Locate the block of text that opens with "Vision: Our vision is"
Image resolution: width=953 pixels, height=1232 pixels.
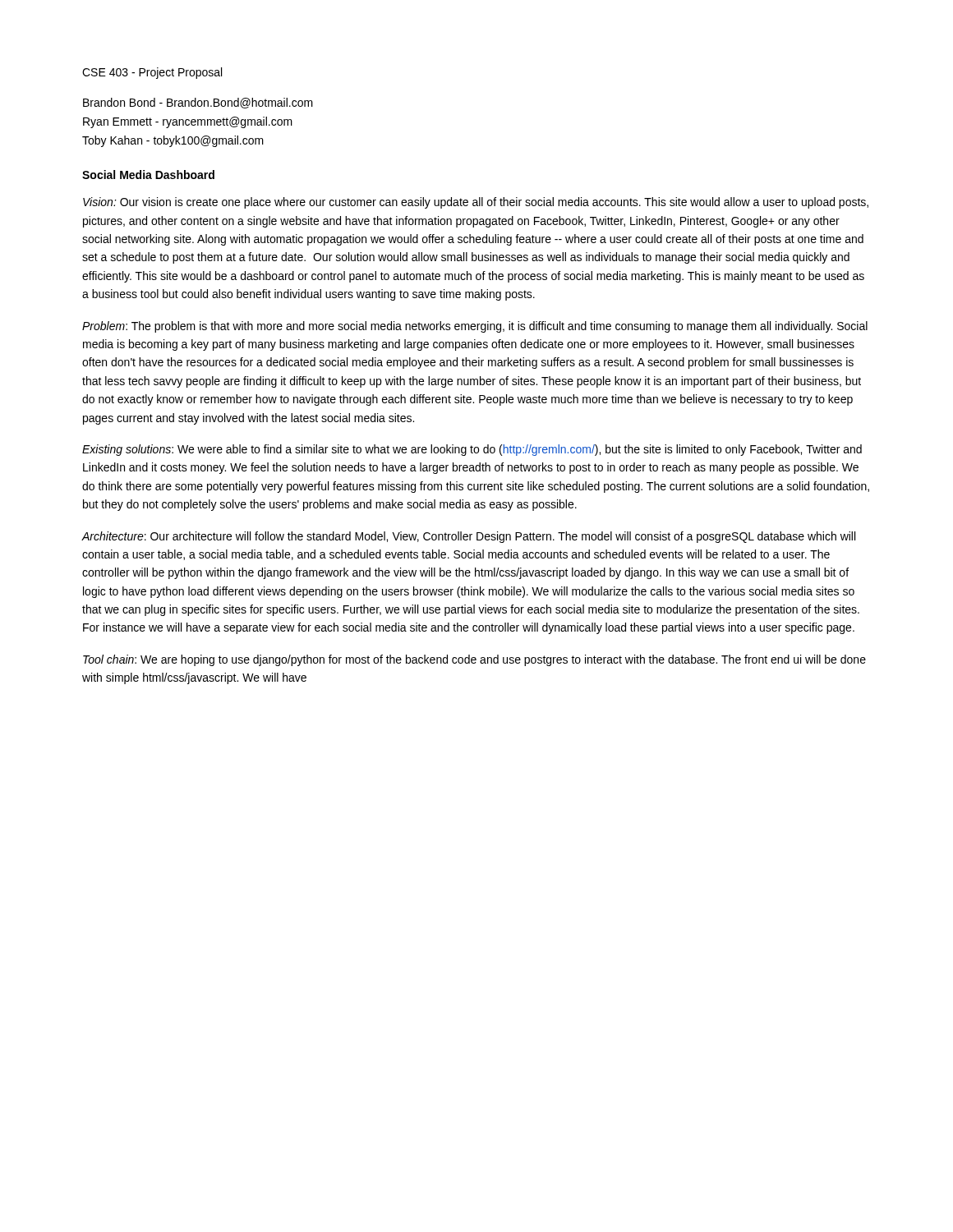pos(476,248)
